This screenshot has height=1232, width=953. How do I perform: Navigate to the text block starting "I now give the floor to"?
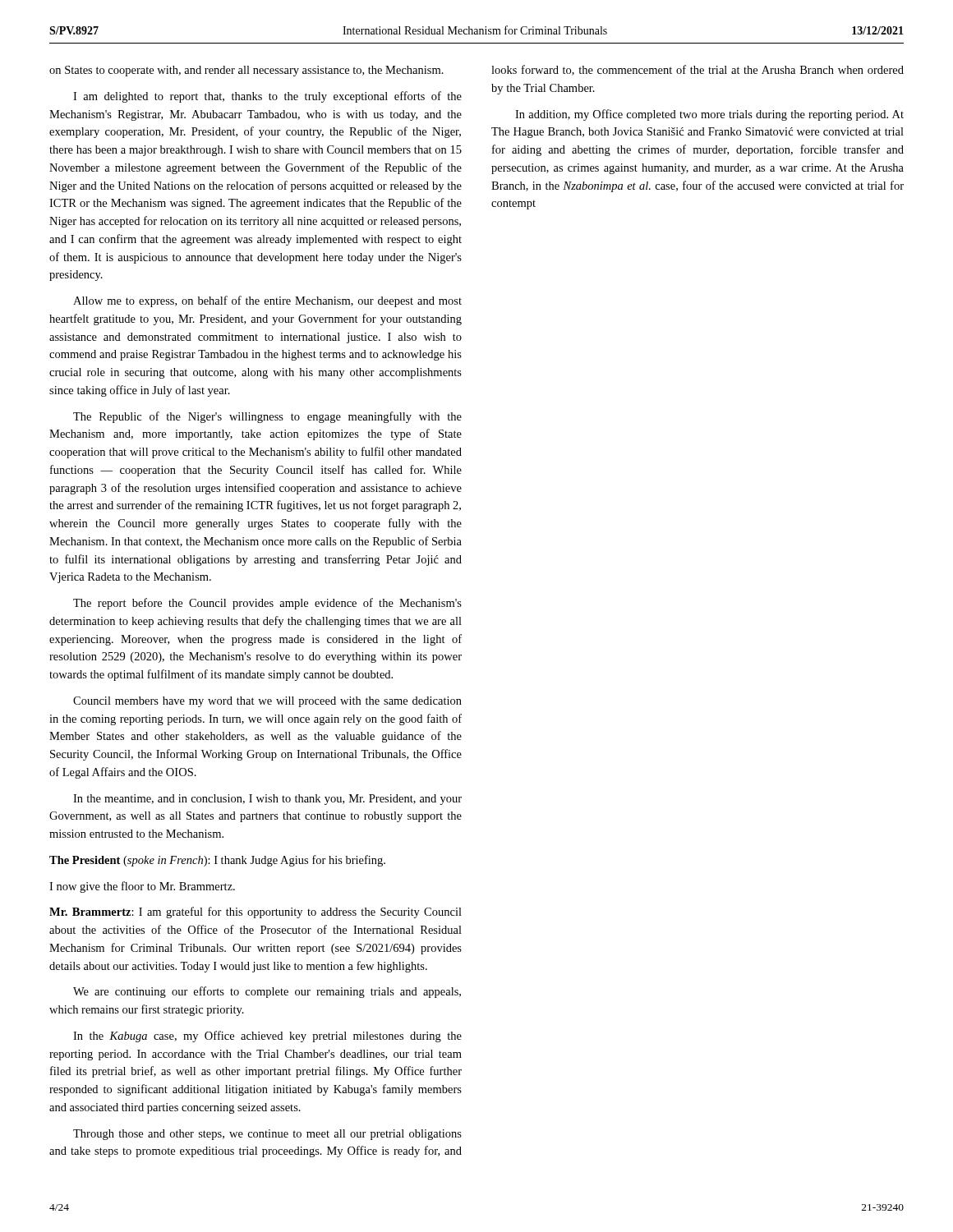pyautogui.click(x=142, y=886)
